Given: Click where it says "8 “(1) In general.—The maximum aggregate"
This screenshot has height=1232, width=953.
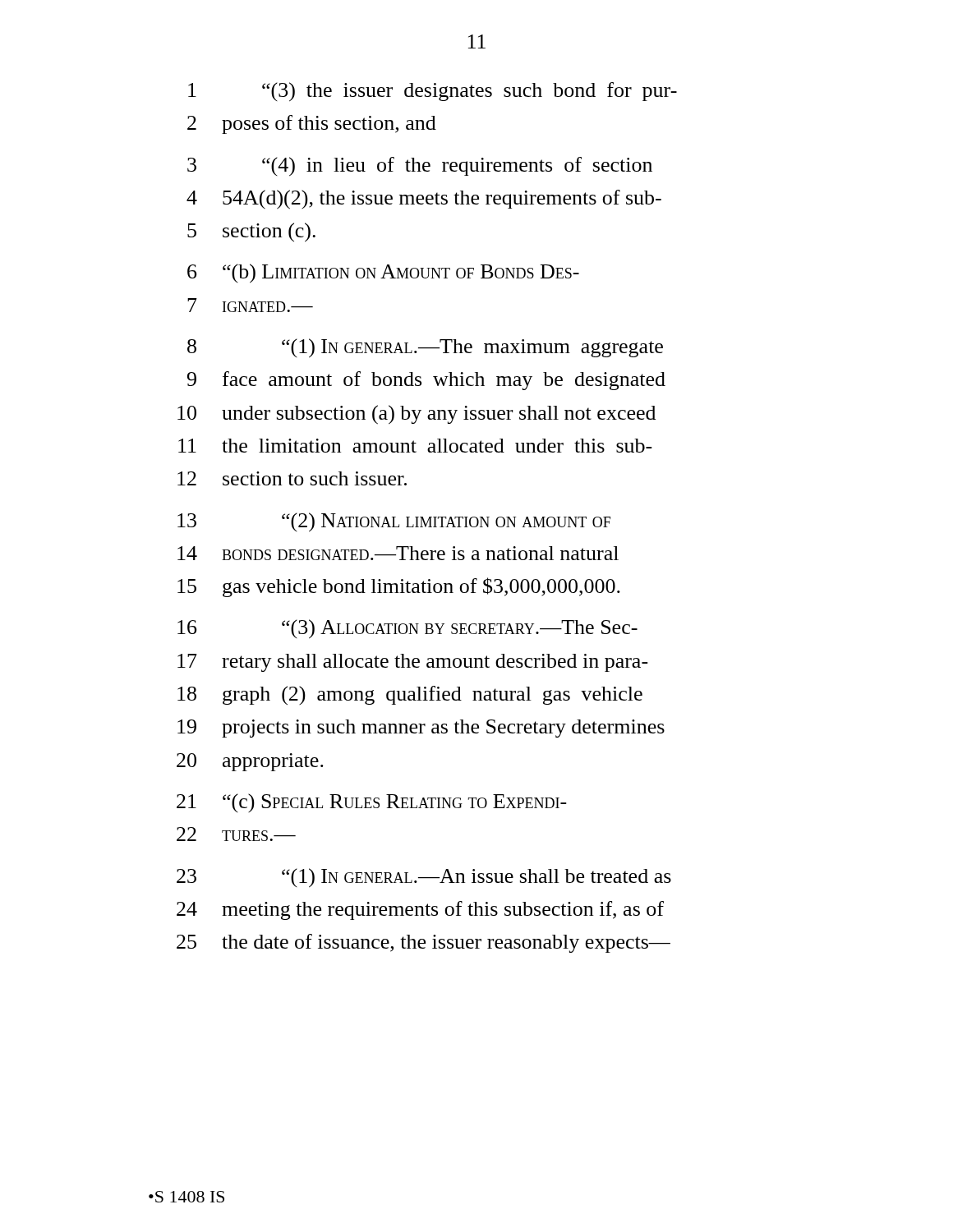Looking at the screenshot, I should click(x=509, y=347).
